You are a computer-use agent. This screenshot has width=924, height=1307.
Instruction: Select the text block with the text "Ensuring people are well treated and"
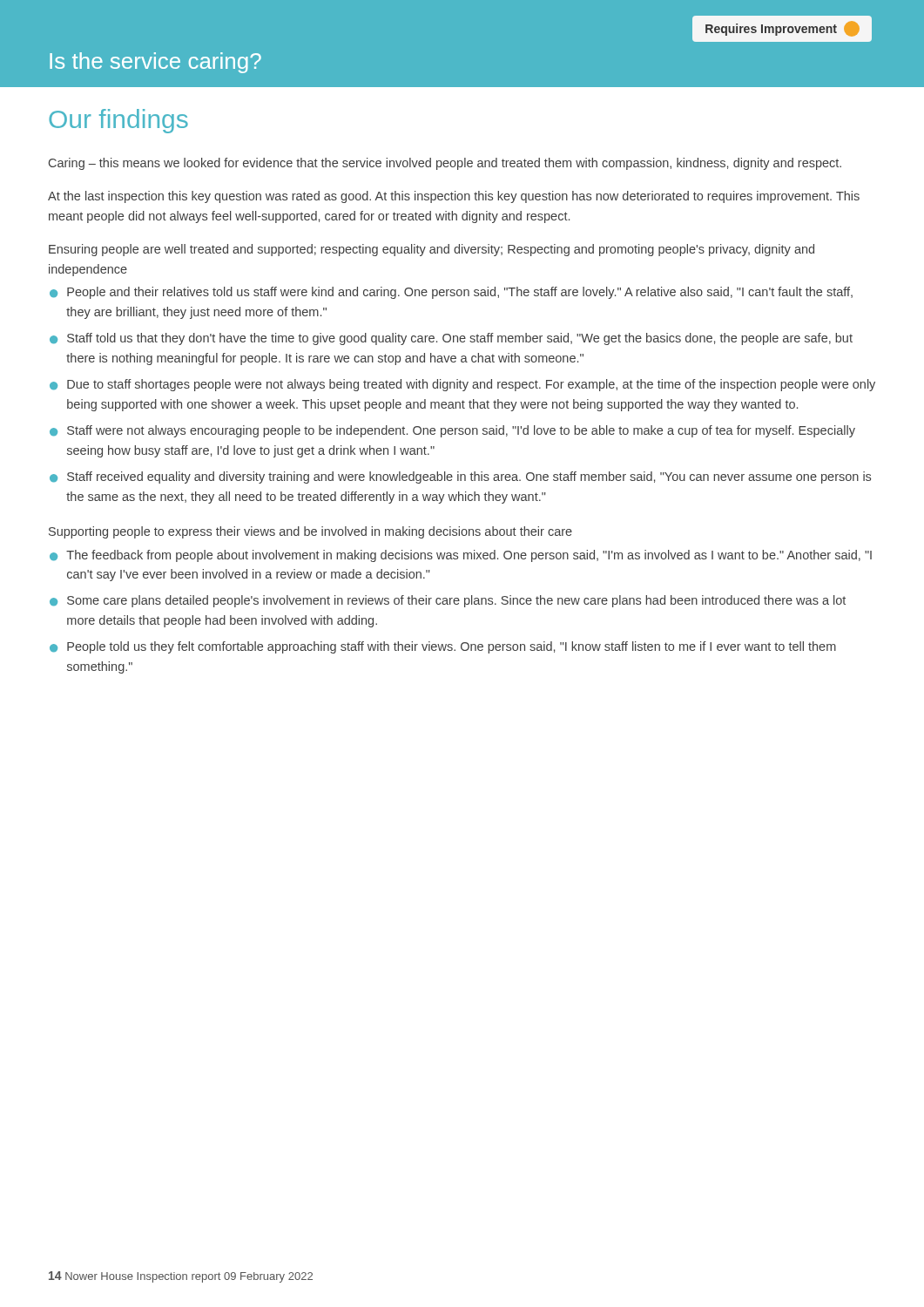tap(462, 260)
